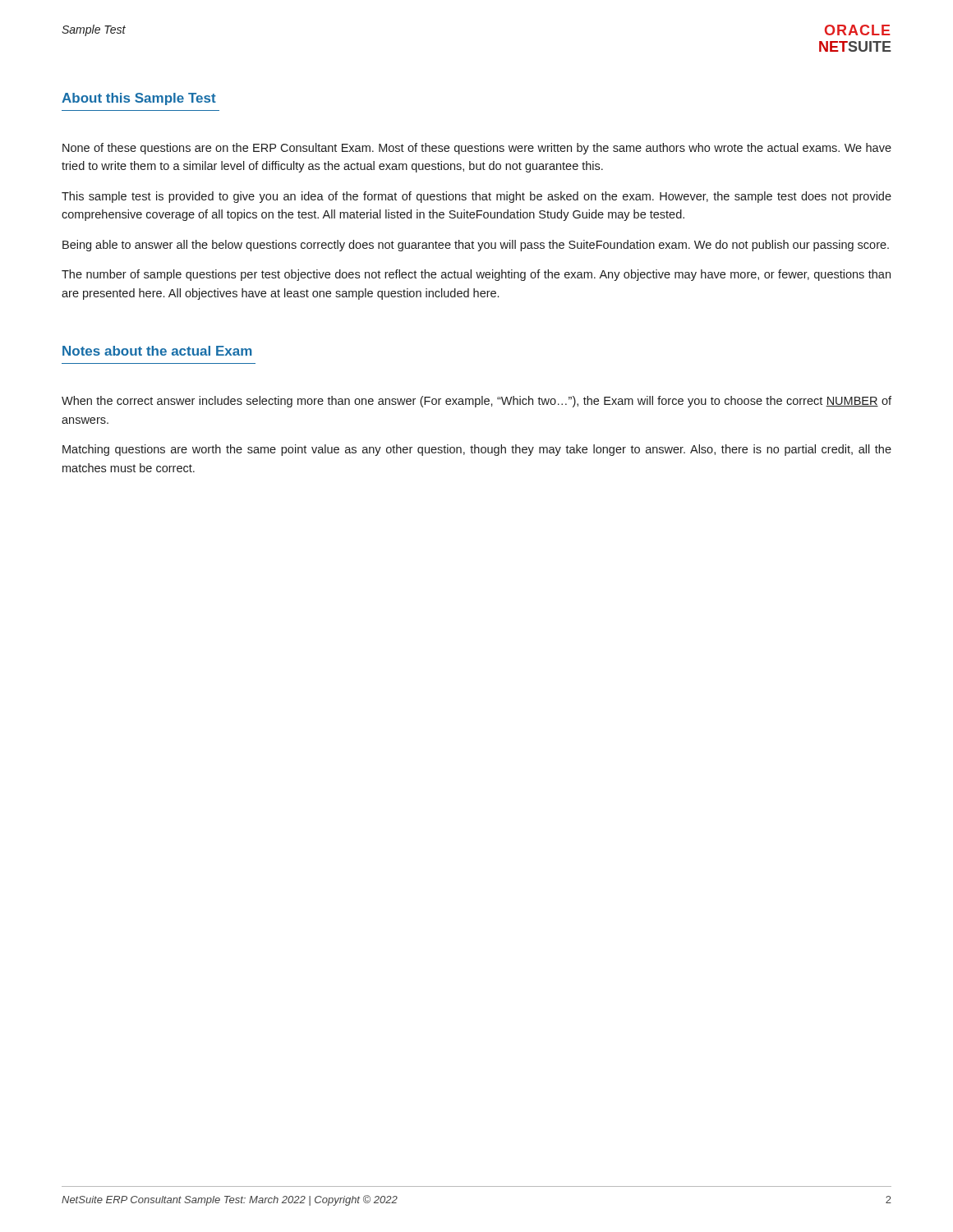Point to the region starting "This sample test"

point(476,205)
